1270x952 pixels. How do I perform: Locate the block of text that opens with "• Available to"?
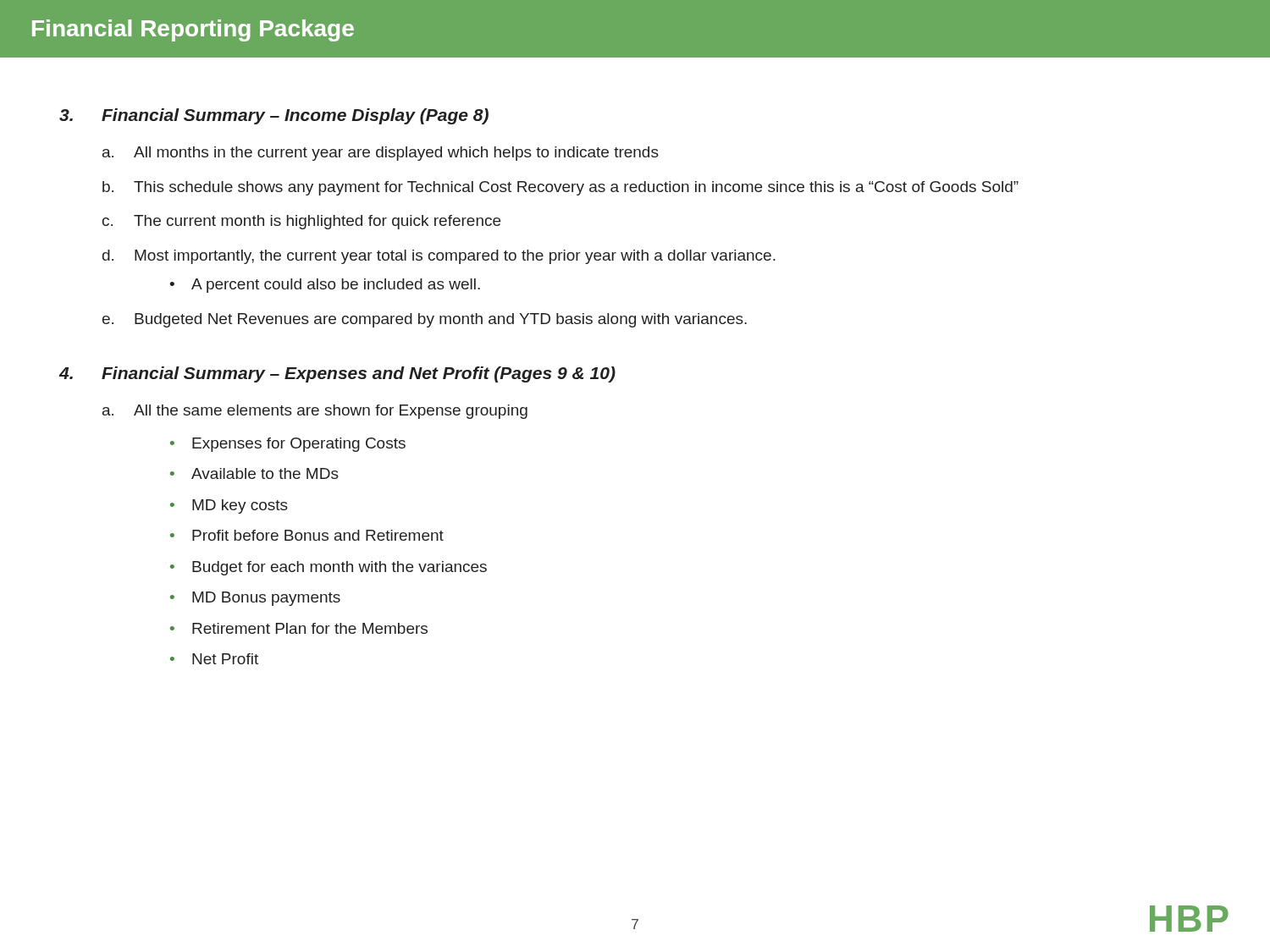point(254,474)
